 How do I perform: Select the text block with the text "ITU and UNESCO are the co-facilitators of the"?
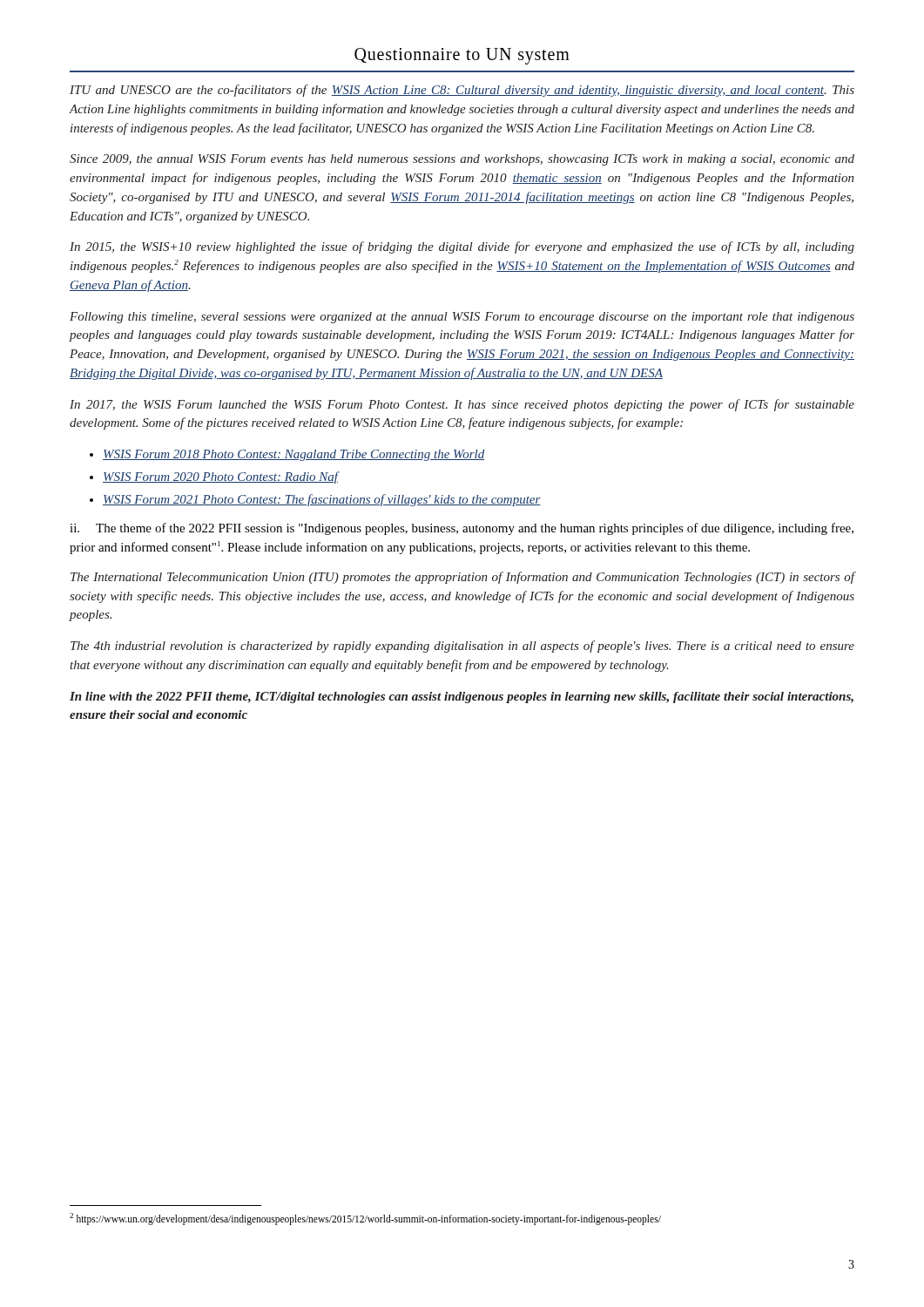point(462,109)
